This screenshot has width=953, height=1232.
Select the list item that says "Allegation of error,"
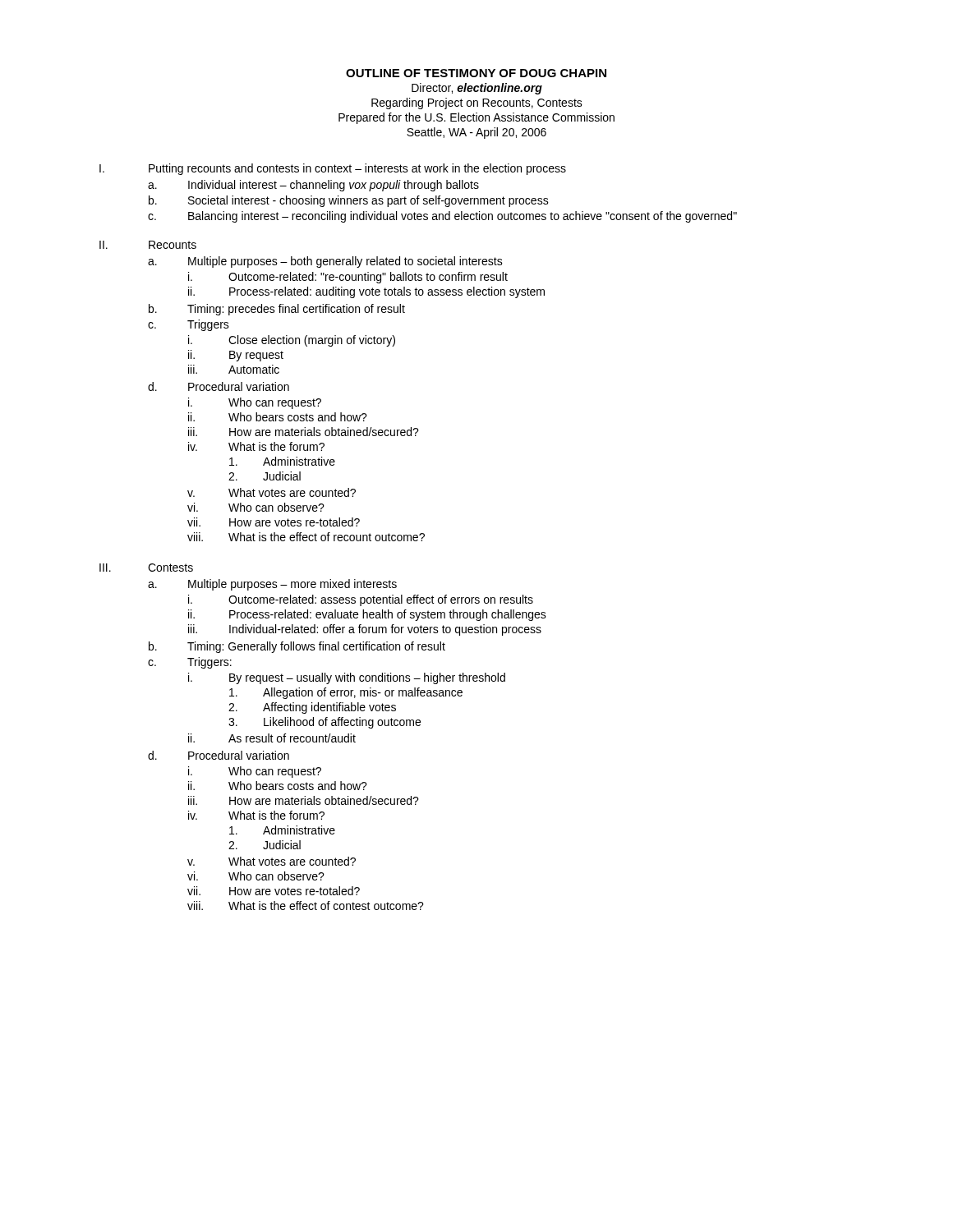pos(363,692)
